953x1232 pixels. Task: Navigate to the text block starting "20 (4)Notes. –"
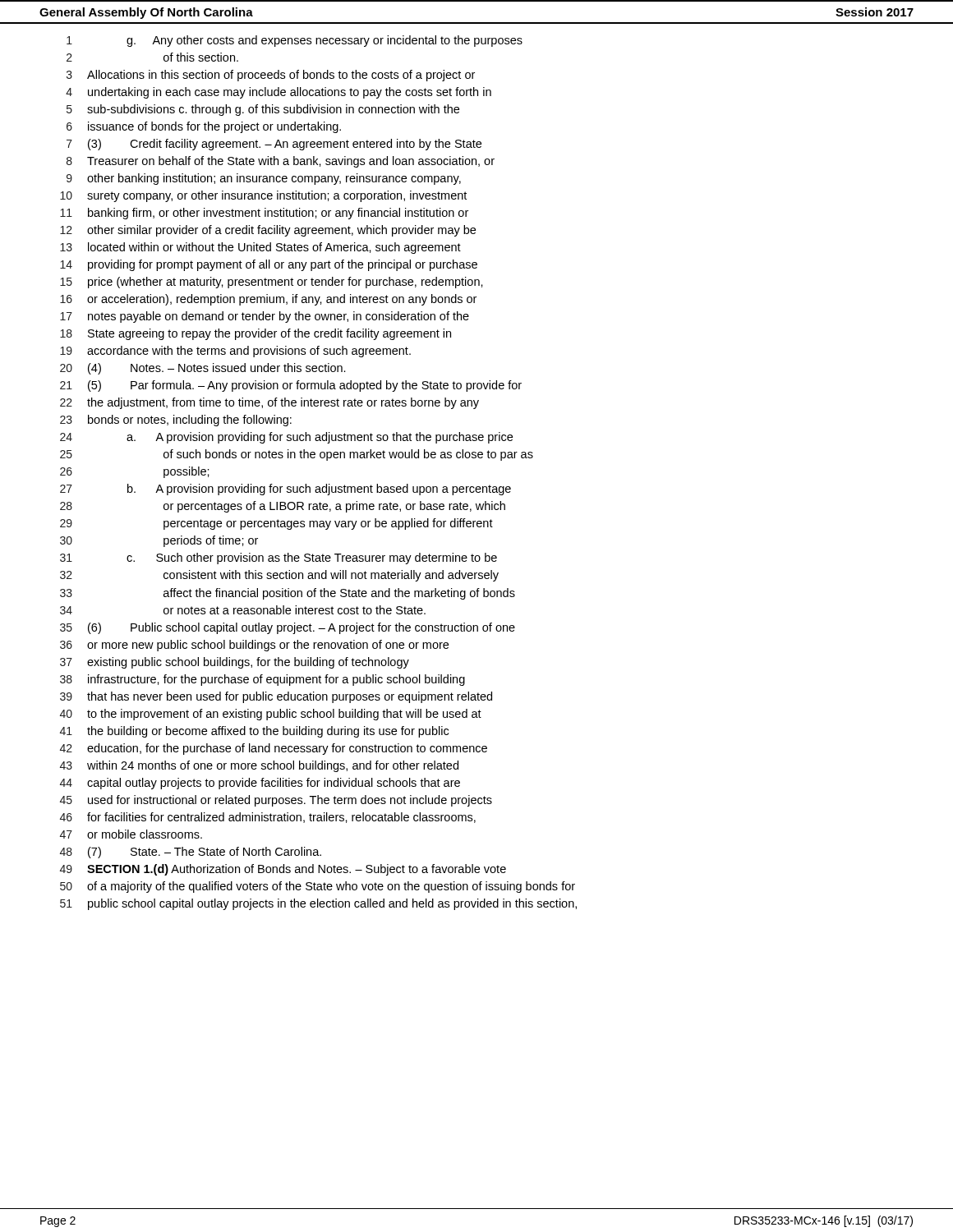point(203,369)
